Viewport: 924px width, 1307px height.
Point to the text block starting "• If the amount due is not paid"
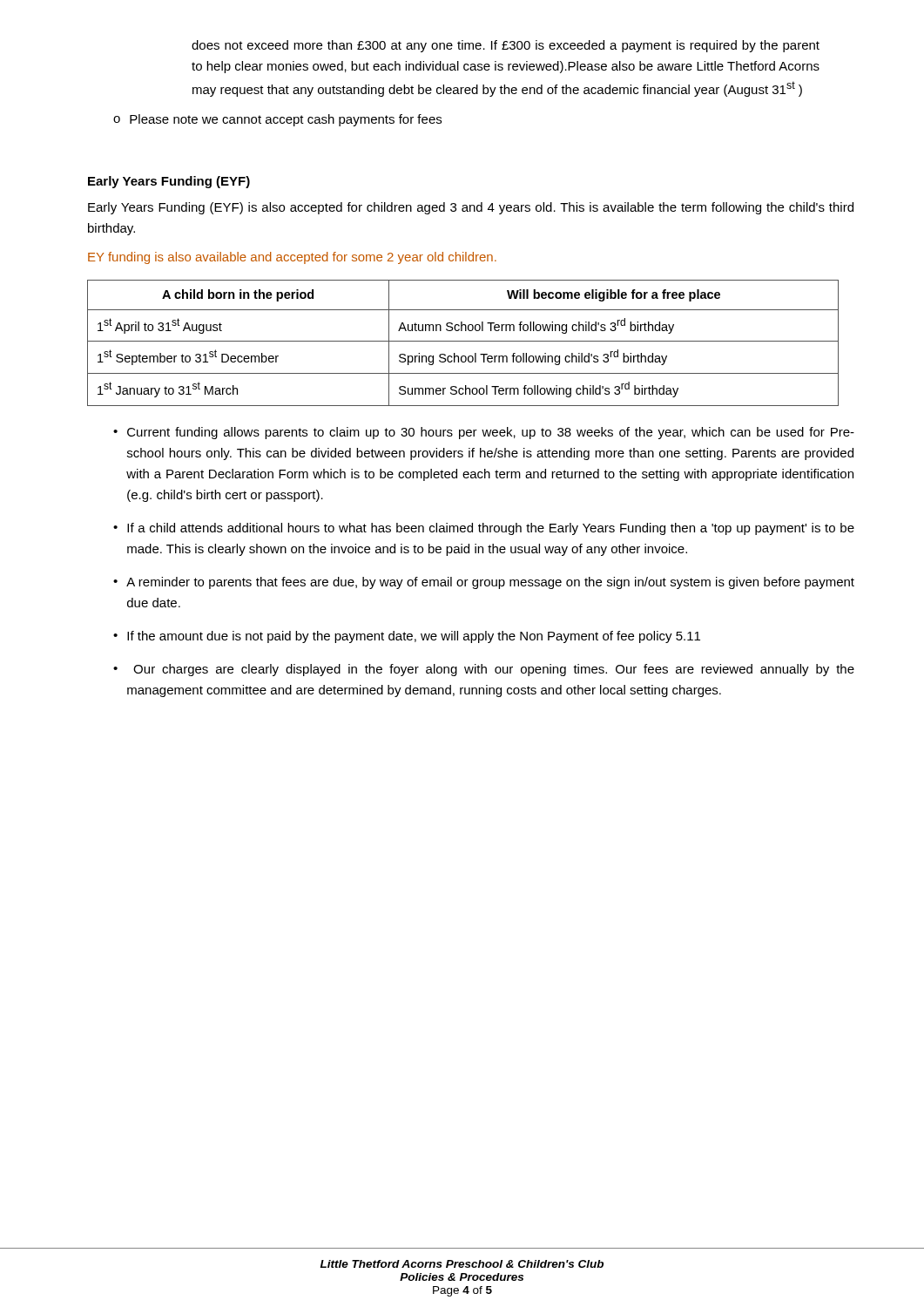click(x=484, y=636)
